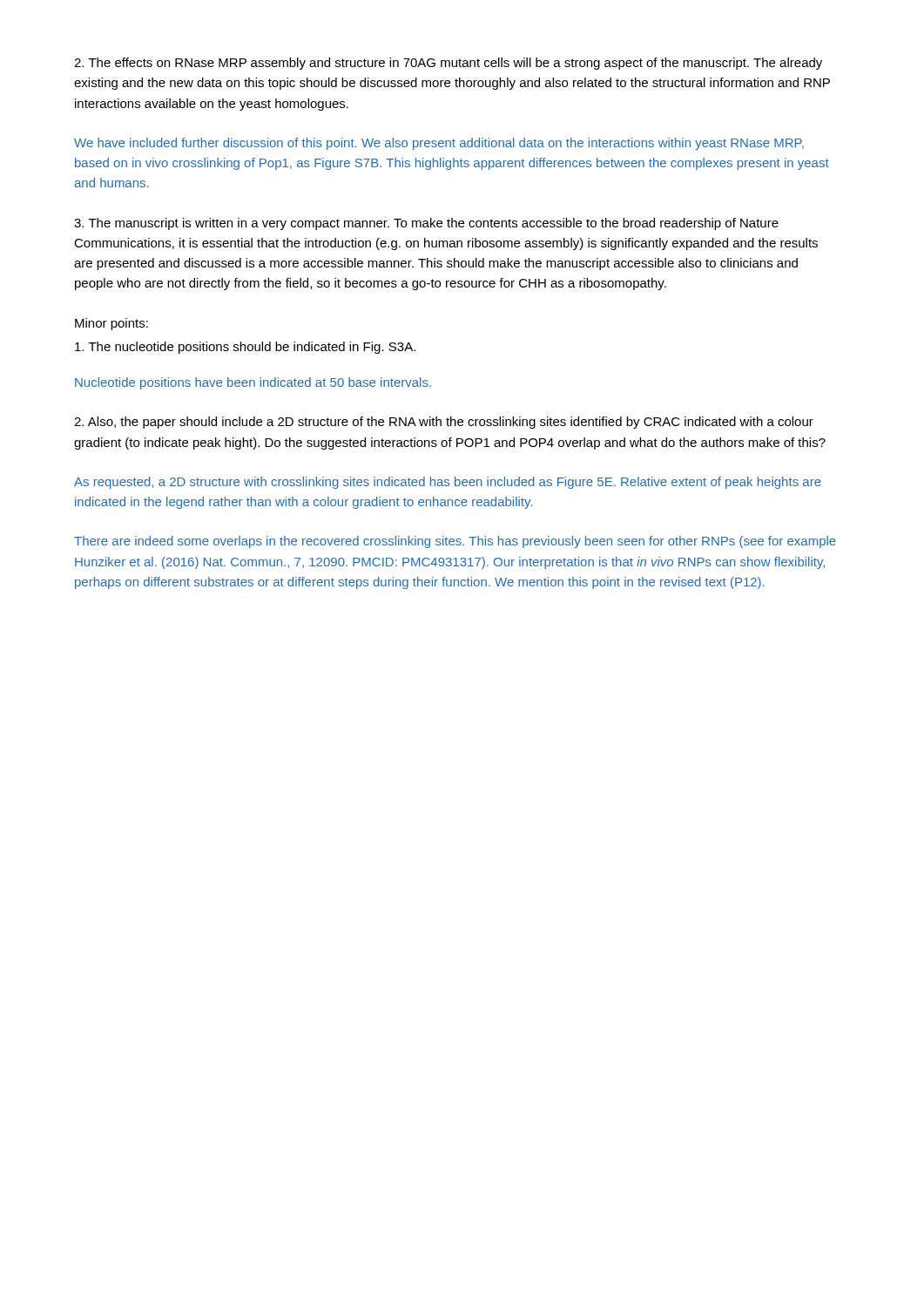The image size is (924, 1307).
Task: Locate the block of text that opens with "As requested, a 2D structure"
Action: [448, 491]
